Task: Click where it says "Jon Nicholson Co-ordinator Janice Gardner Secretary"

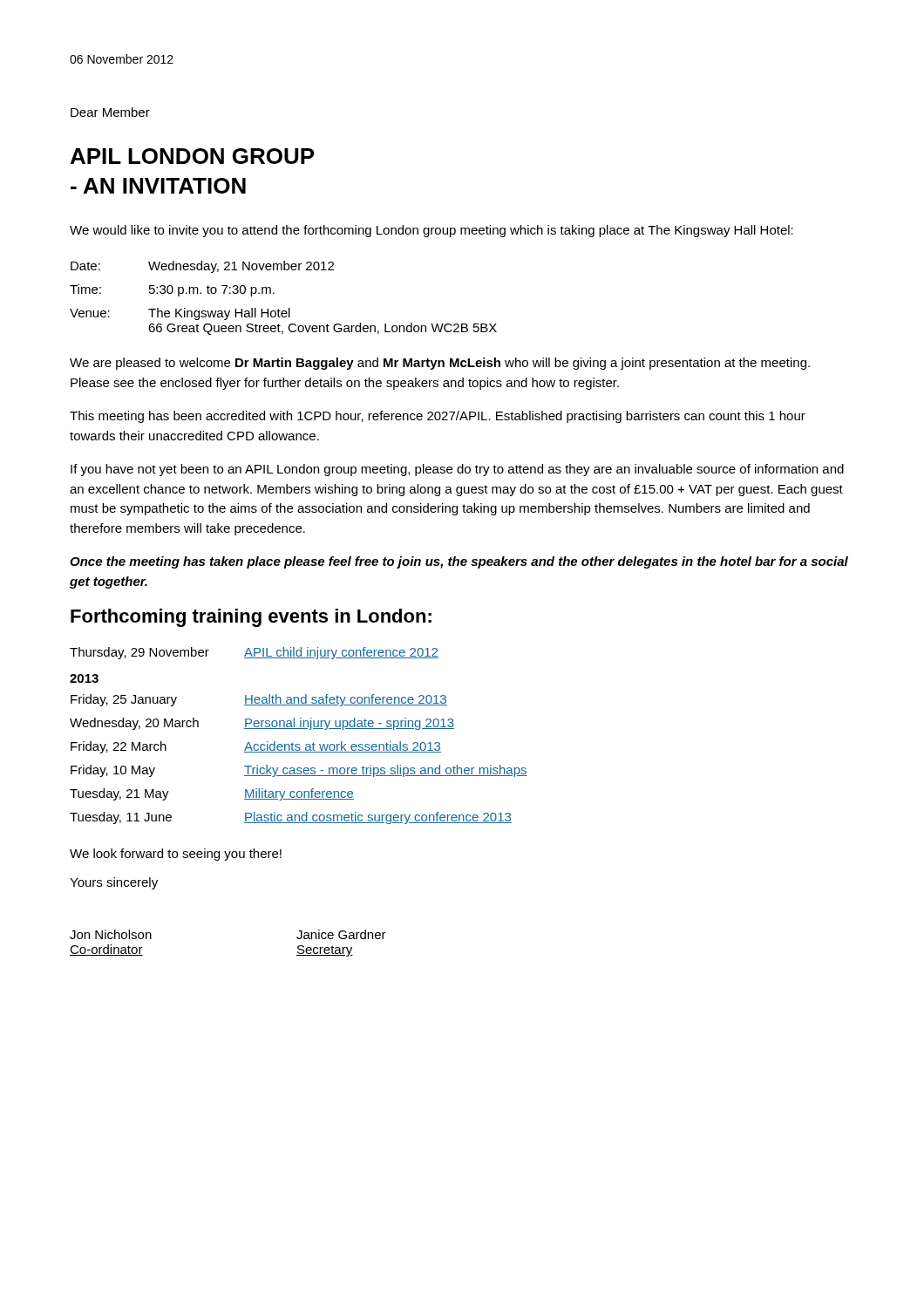Action: [x=296, y=942]
